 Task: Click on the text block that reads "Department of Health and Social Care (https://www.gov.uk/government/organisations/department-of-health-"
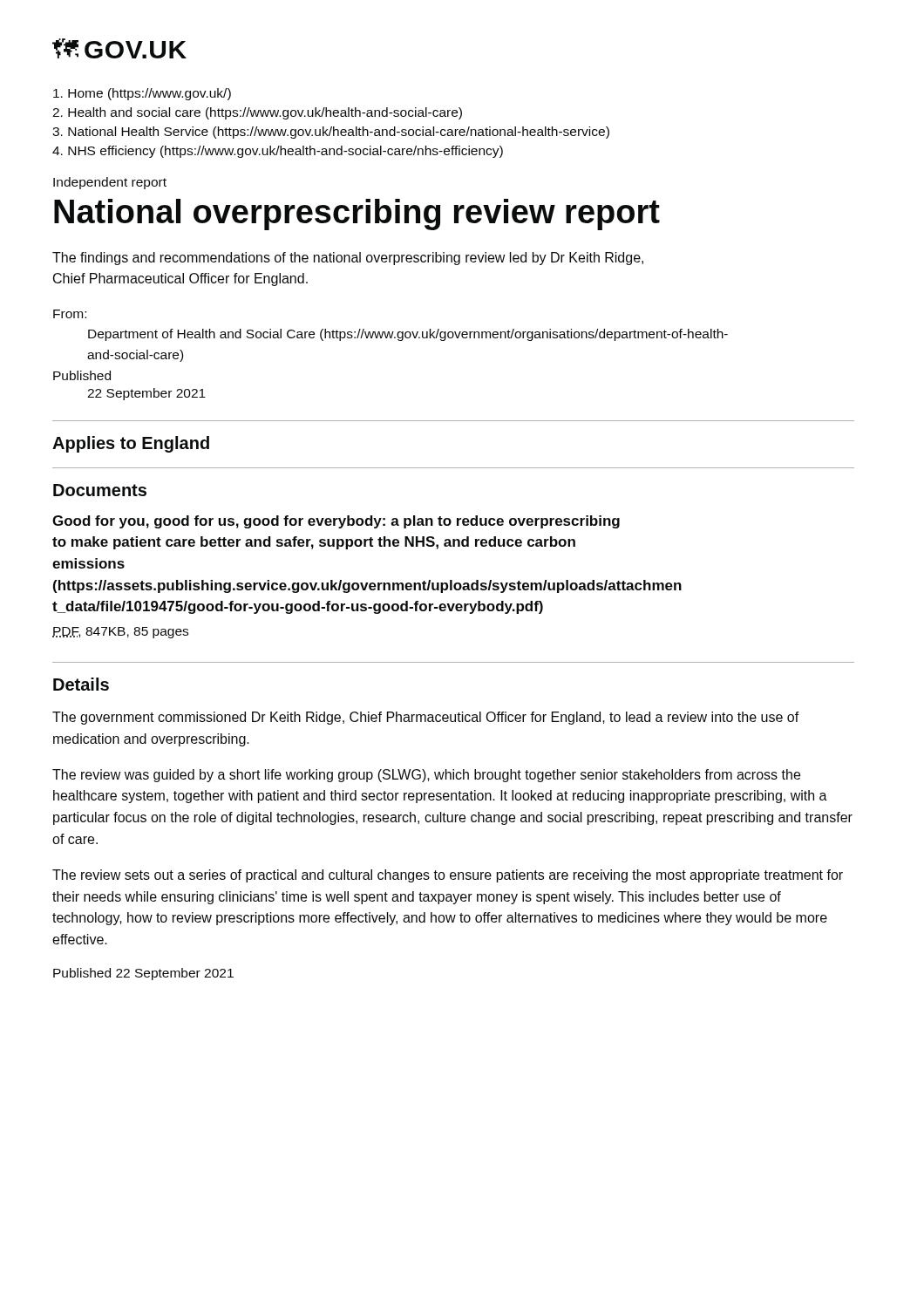(408, 344)
